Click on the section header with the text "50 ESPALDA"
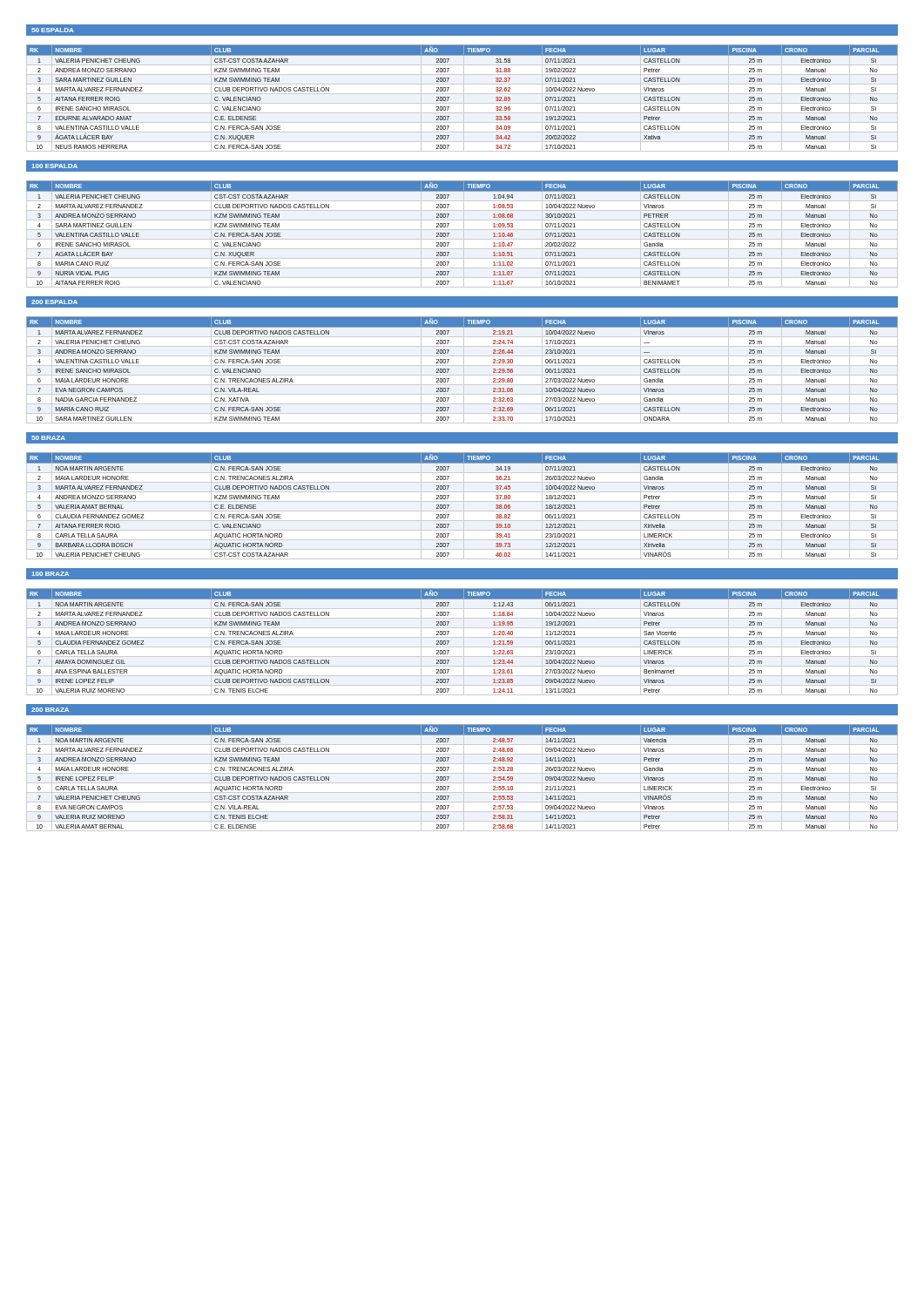Screen dimensions: 1307x924 tap(462, 30)
